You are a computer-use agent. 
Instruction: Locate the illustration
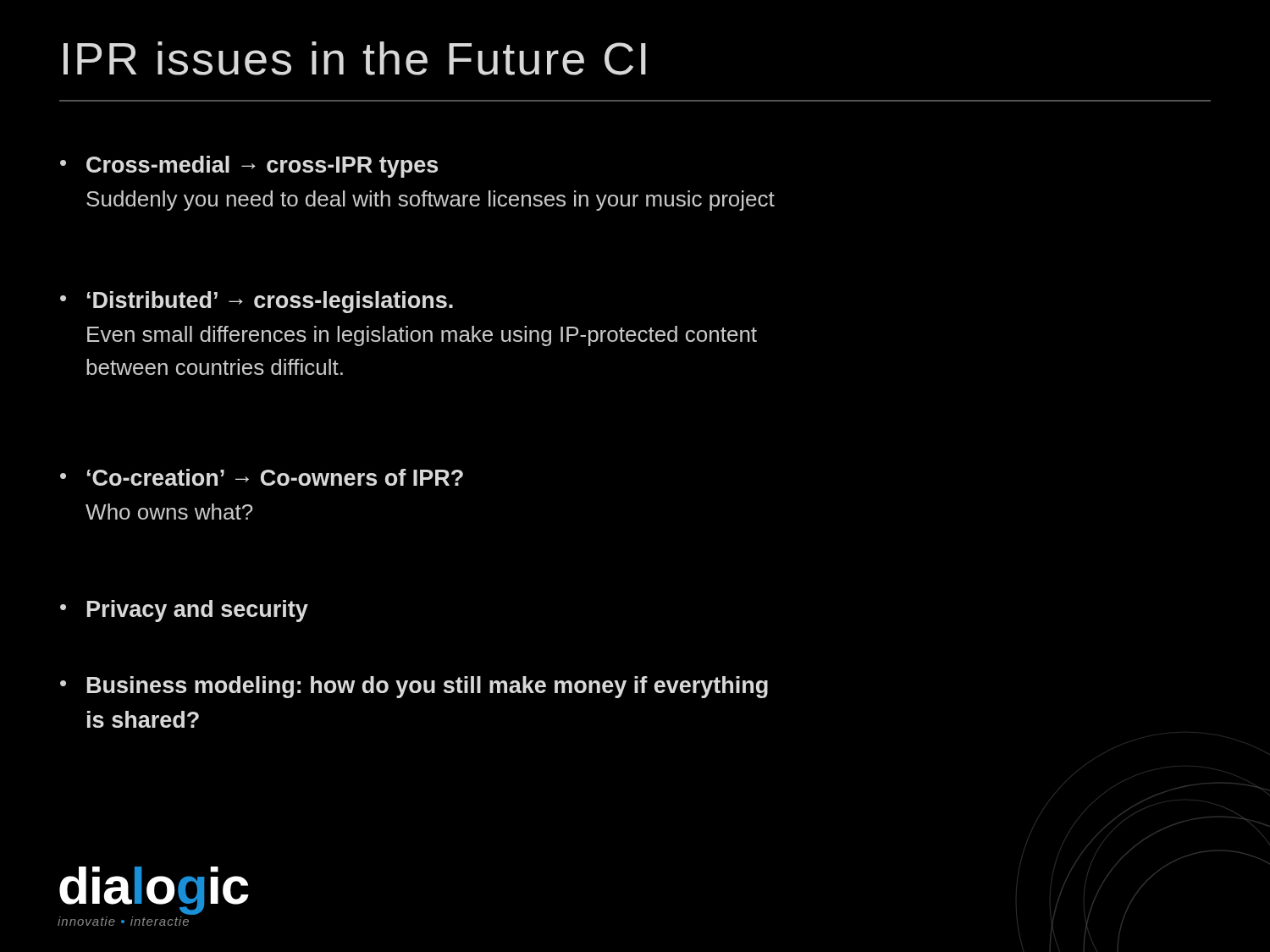[x=1088, y=795]
